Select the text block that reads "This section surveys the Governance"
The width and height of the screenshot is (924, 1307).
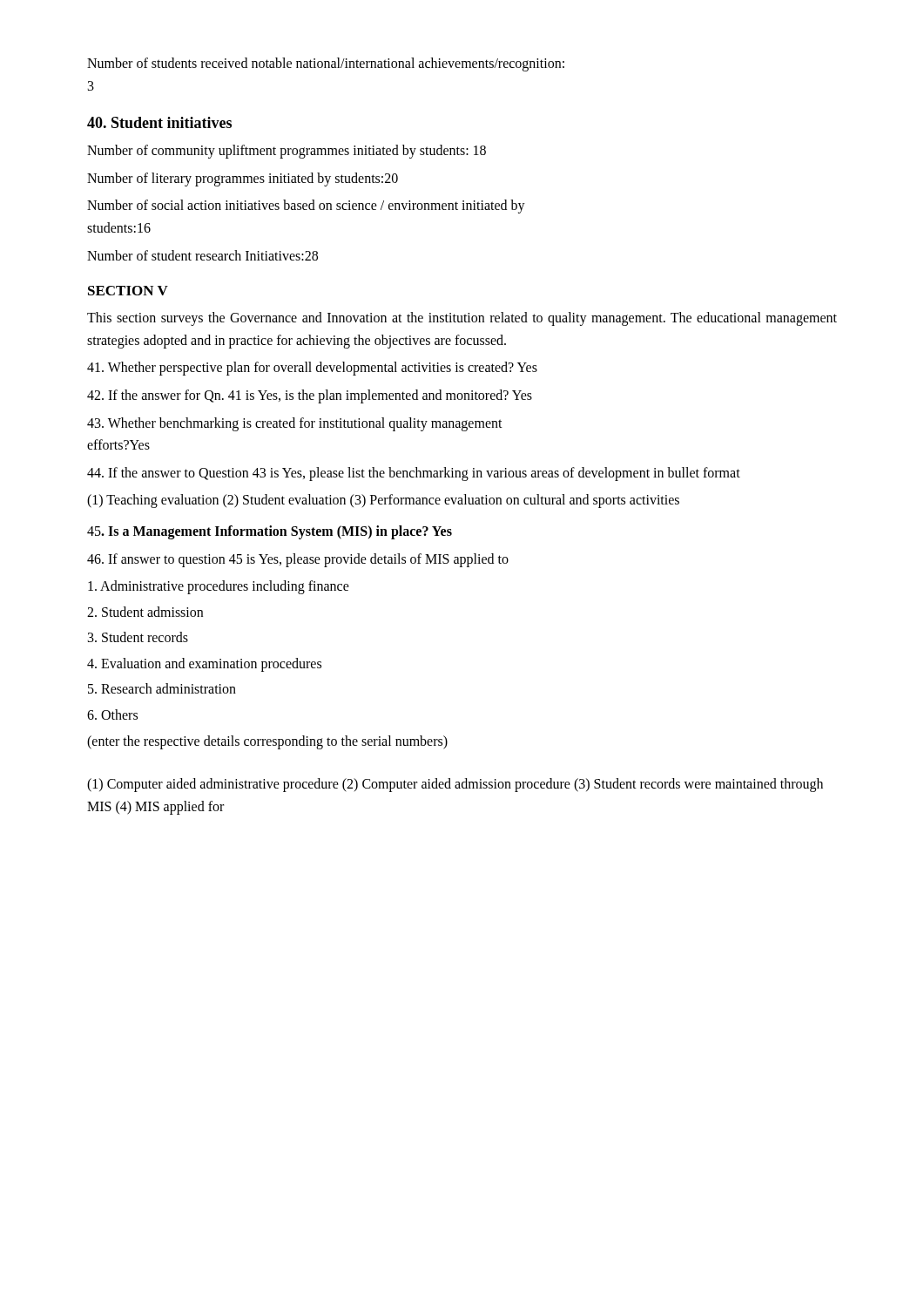point(462,329)
